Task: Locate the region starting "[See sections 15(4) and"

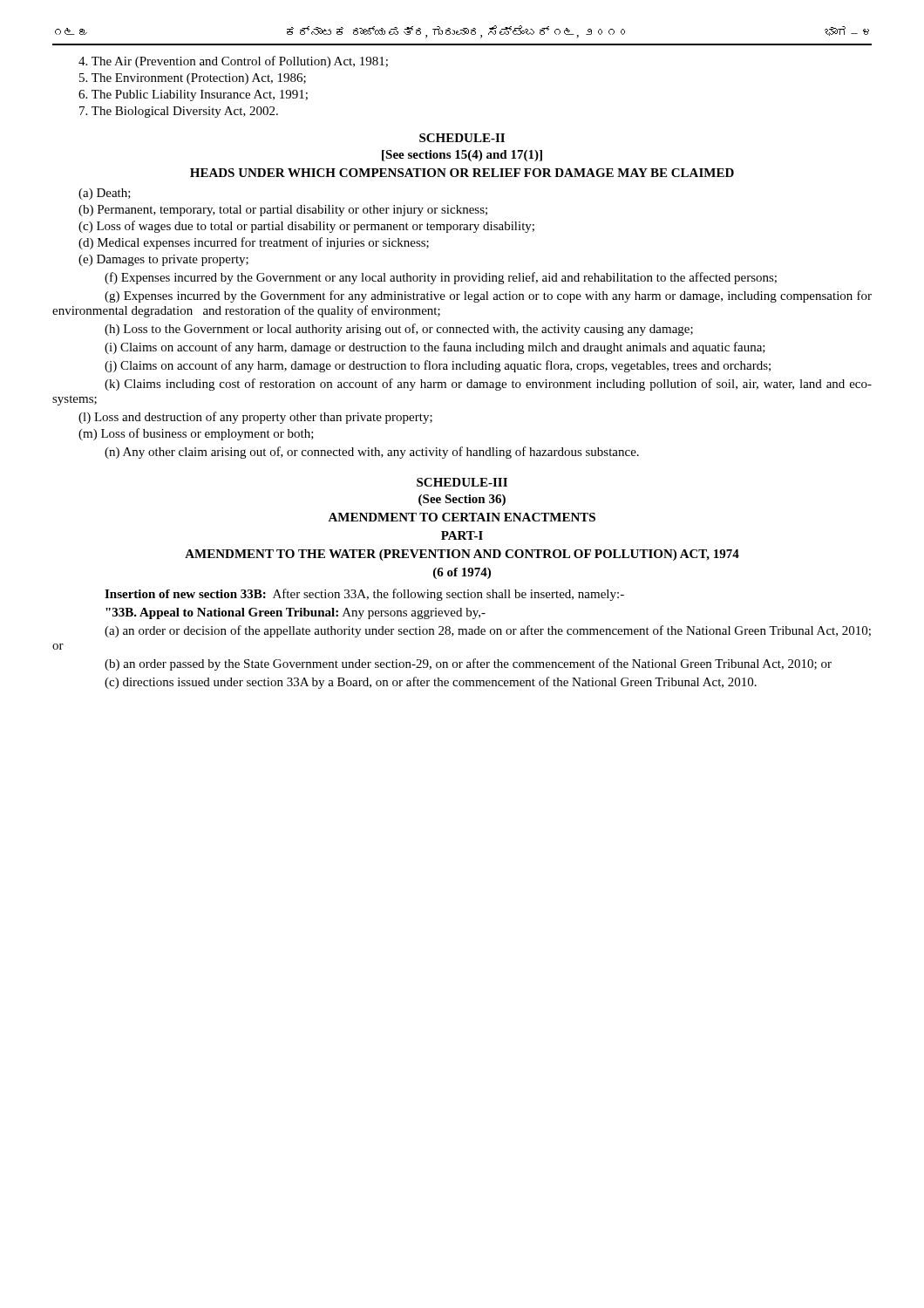Action: 462,154
